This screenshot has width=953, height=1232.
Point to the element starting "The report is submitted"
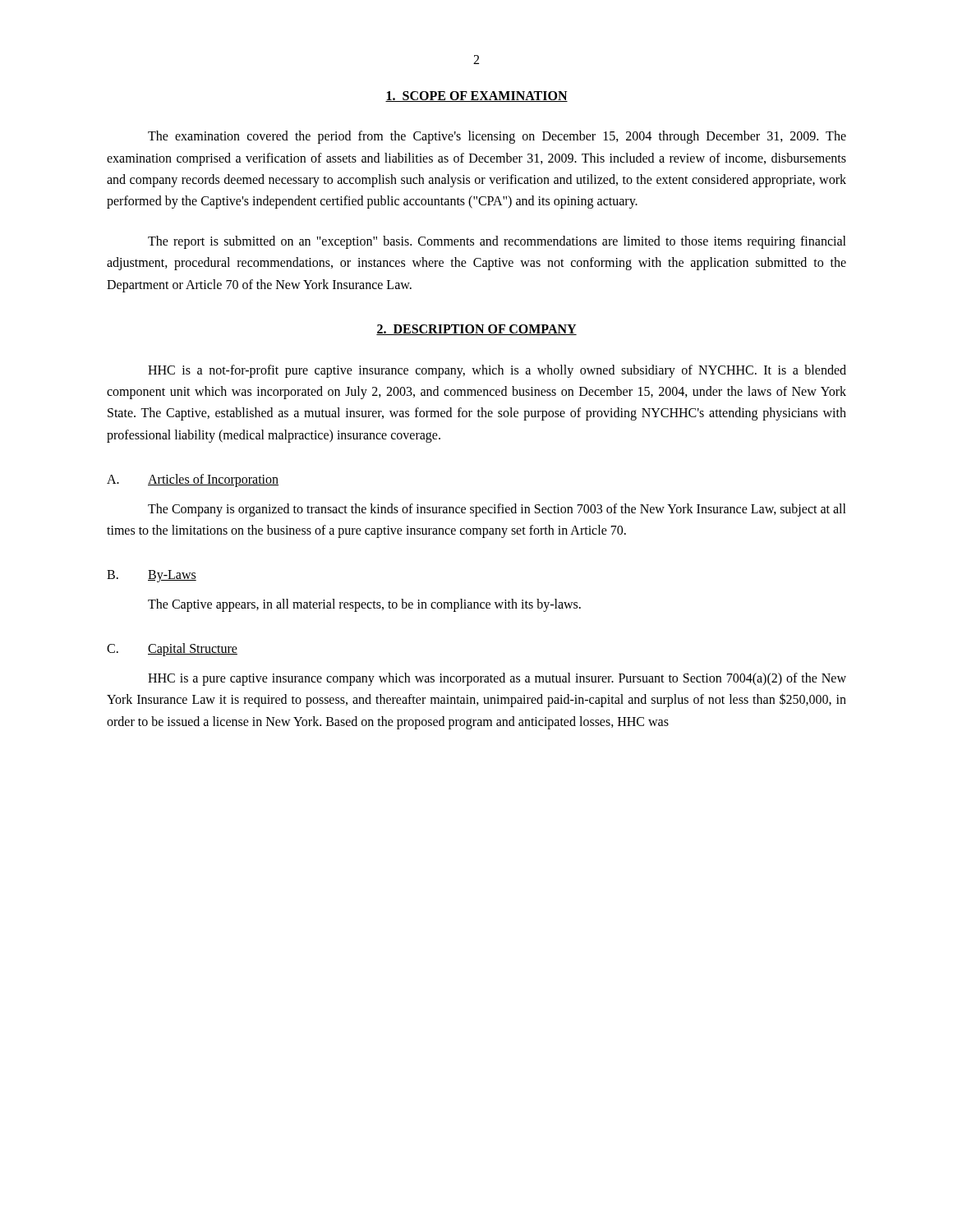point(476,263)
